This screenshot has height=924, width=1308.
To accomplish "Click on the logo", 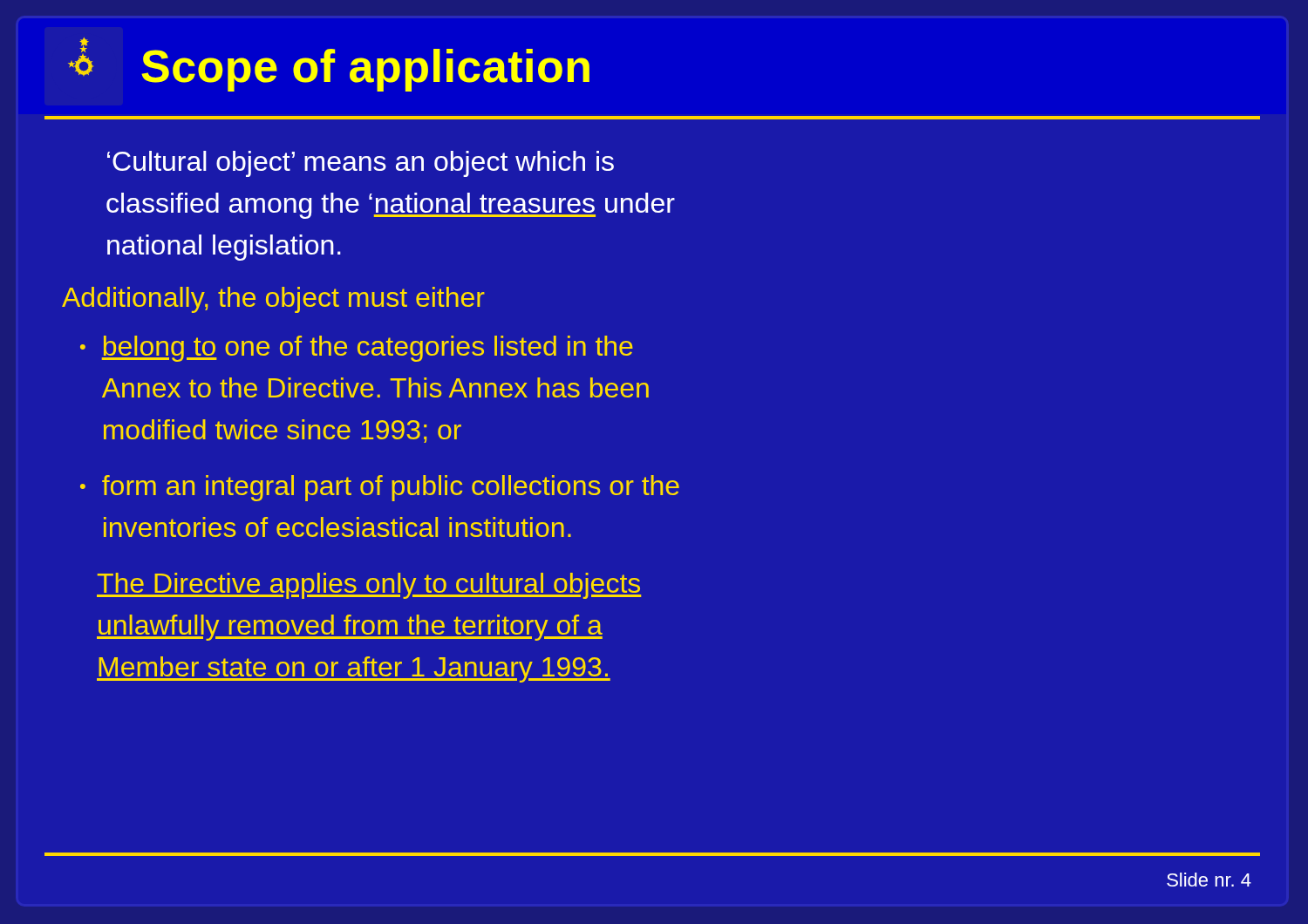I will coord(84,66).
